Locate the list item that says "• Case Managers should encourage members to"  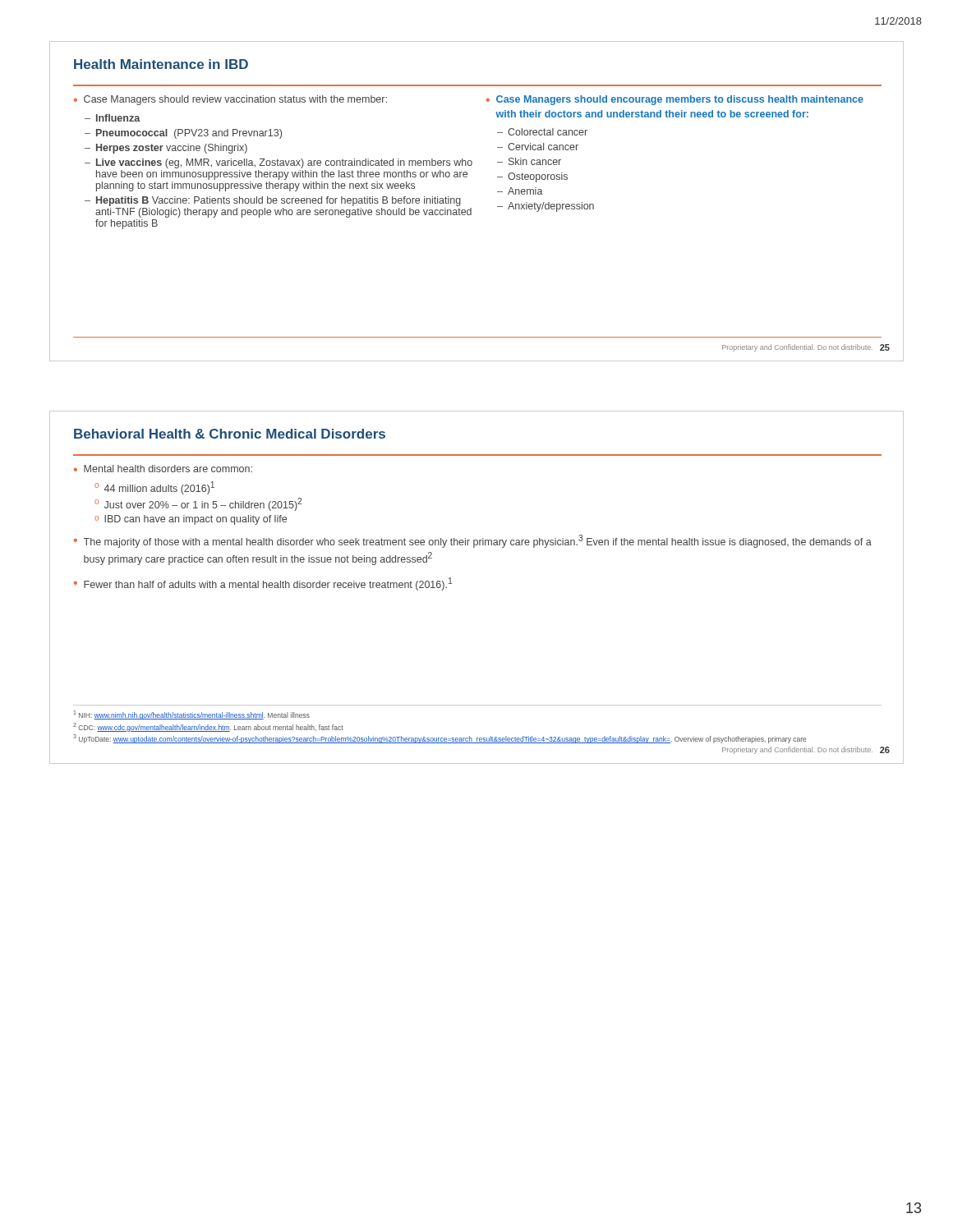pyautogui.click(x=683, y=107)
